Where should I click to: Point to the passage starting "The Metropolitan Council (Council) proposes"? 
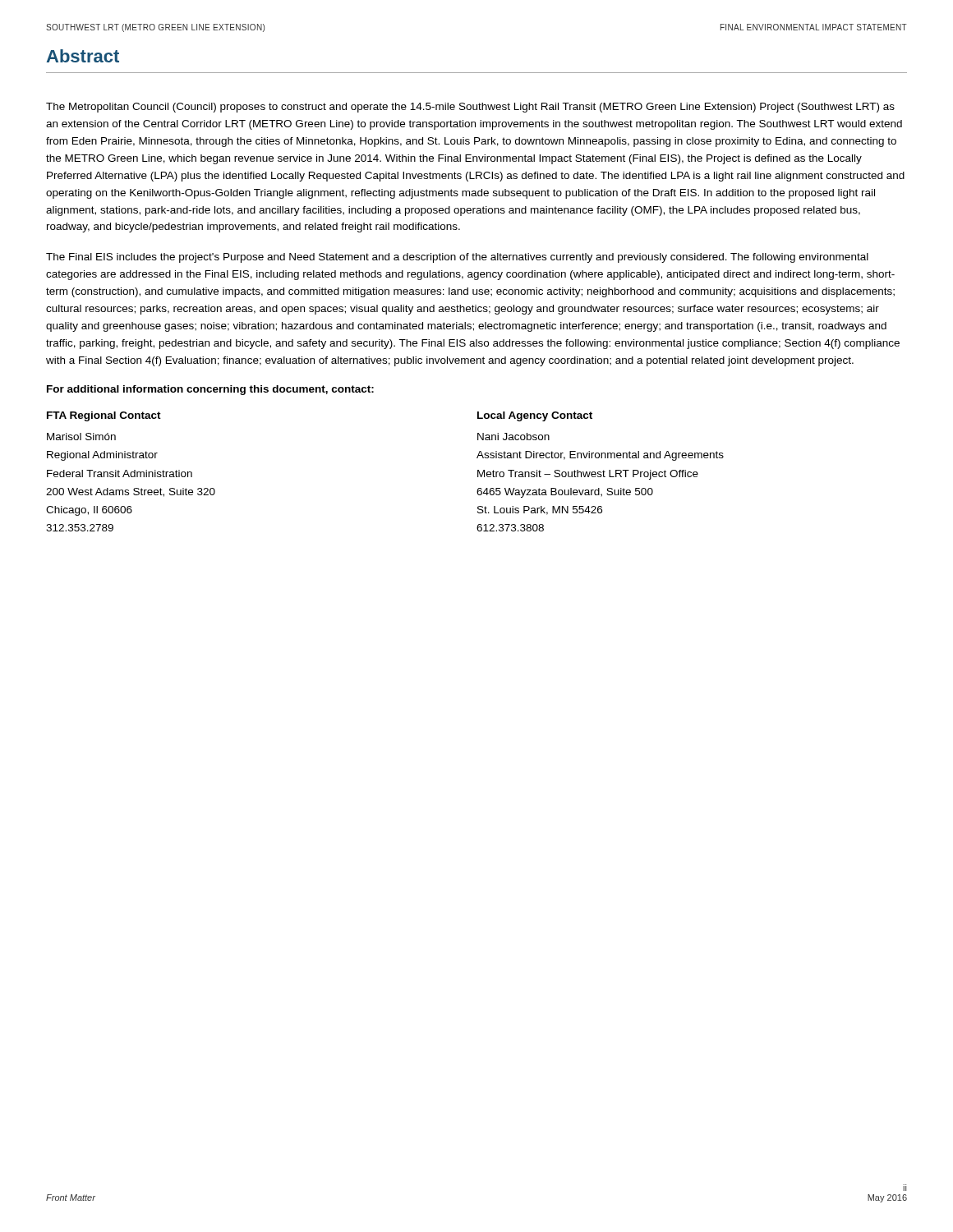(x=475, y=167)
